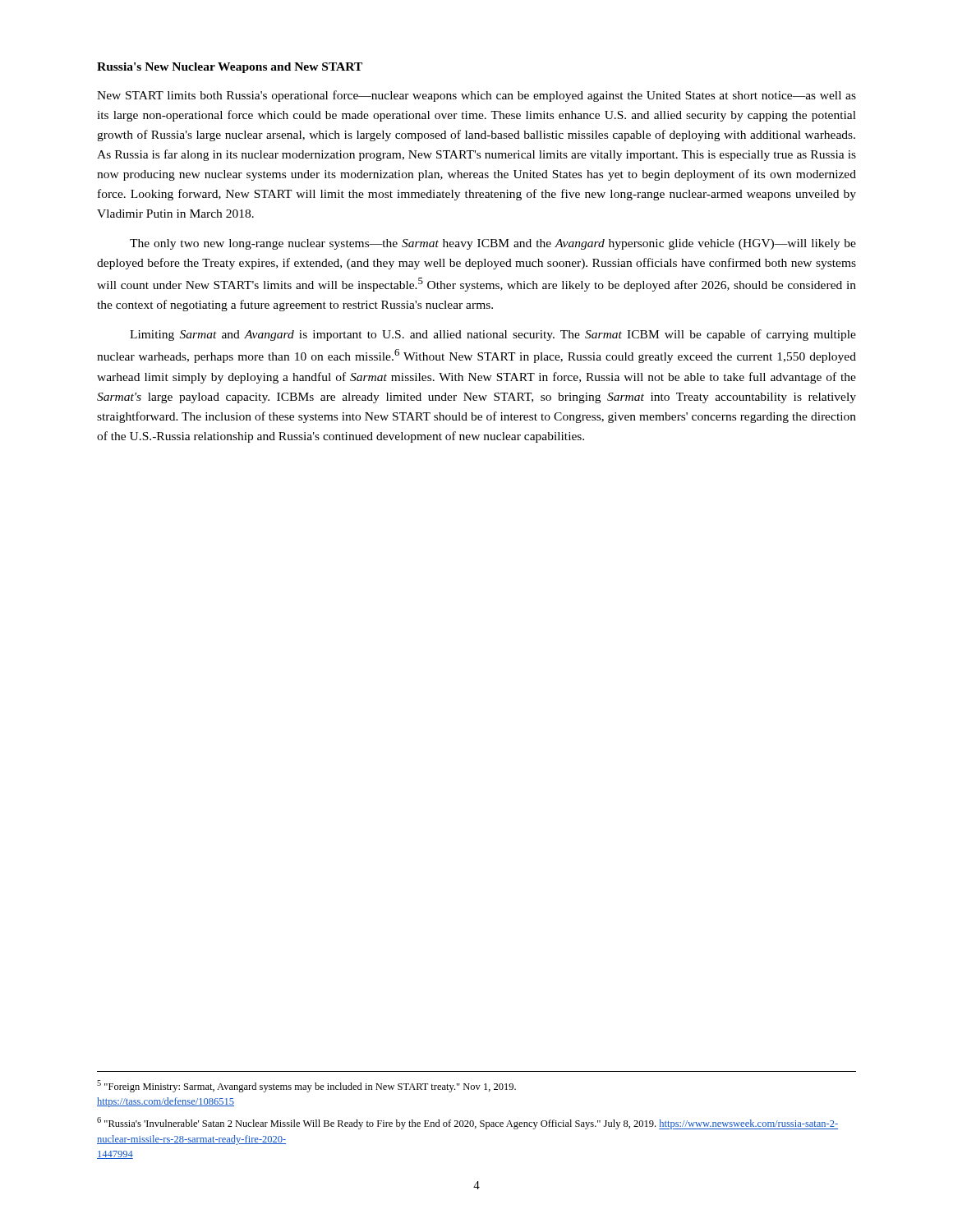This screenshot has width=953, height=1232.
Task: Locate the footnote that says "6 "Russia's 'Invulnerable' Satan"
Action: click(468, 1138)
